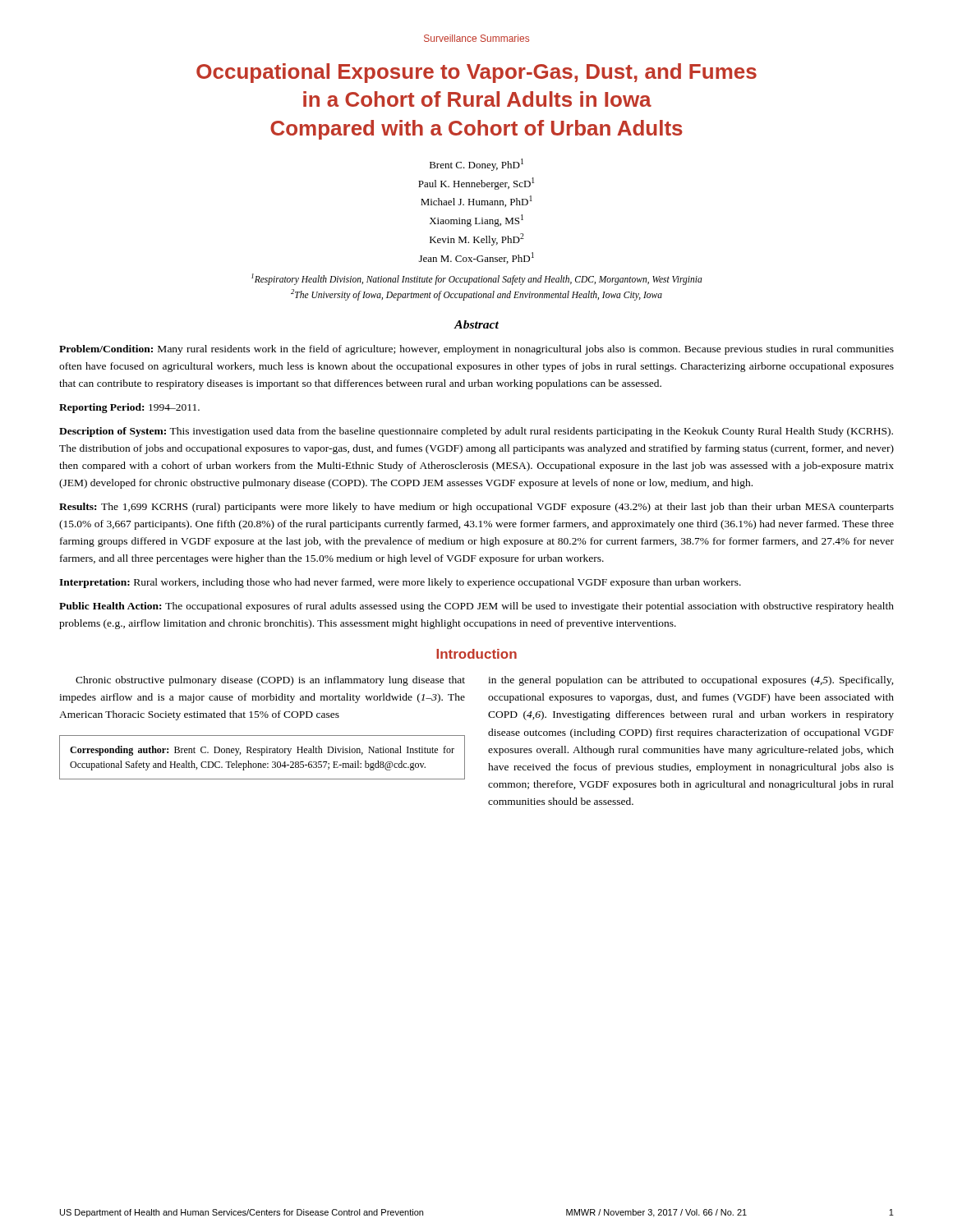Viewport: 953px width, 1232px height.
Task: Navigate to the text starting "Reporting Period: 1994–2011."
Action: tap(130, 407)
